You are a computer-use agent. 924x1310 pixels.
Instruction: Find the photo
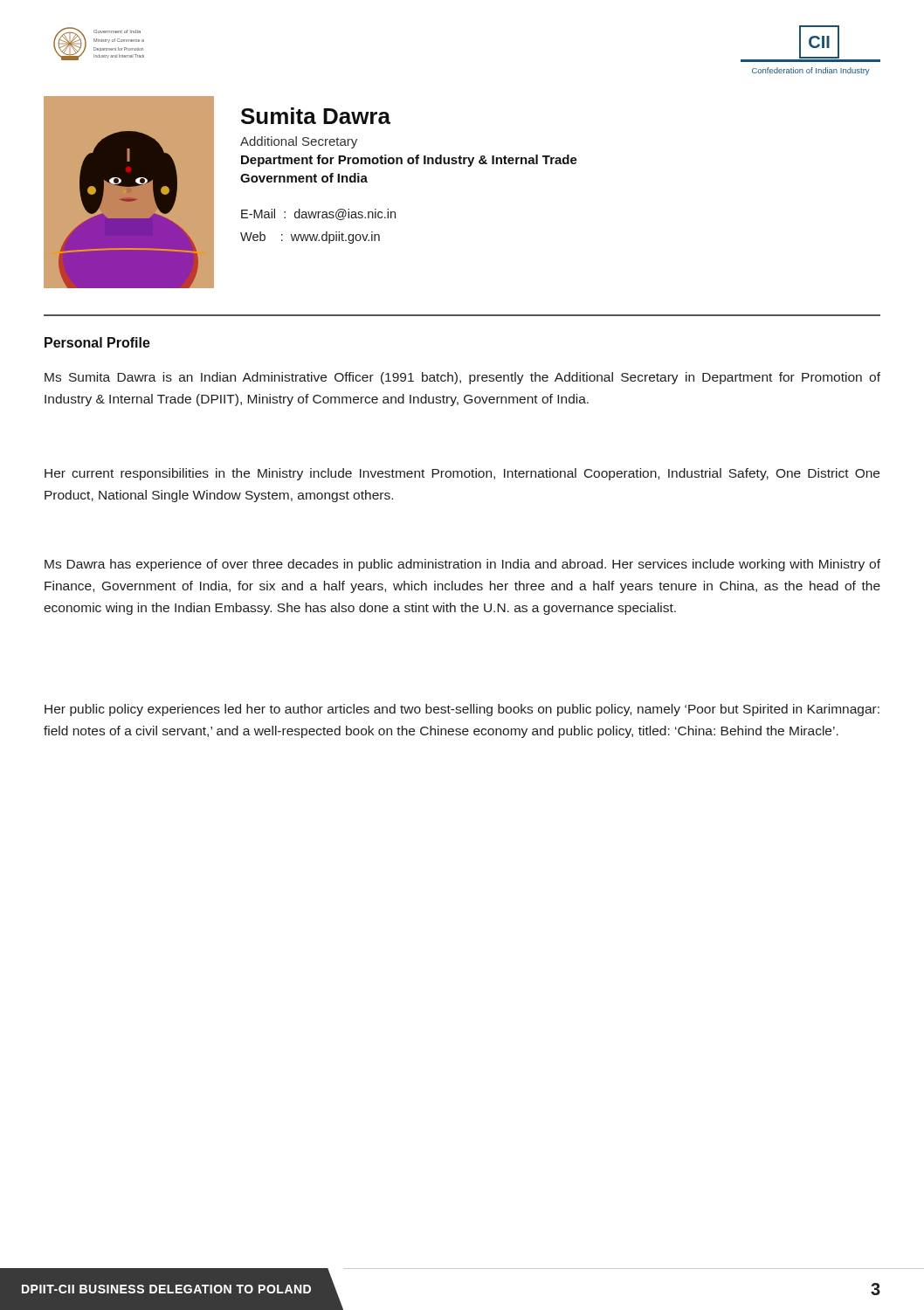[x=129, y=192]
